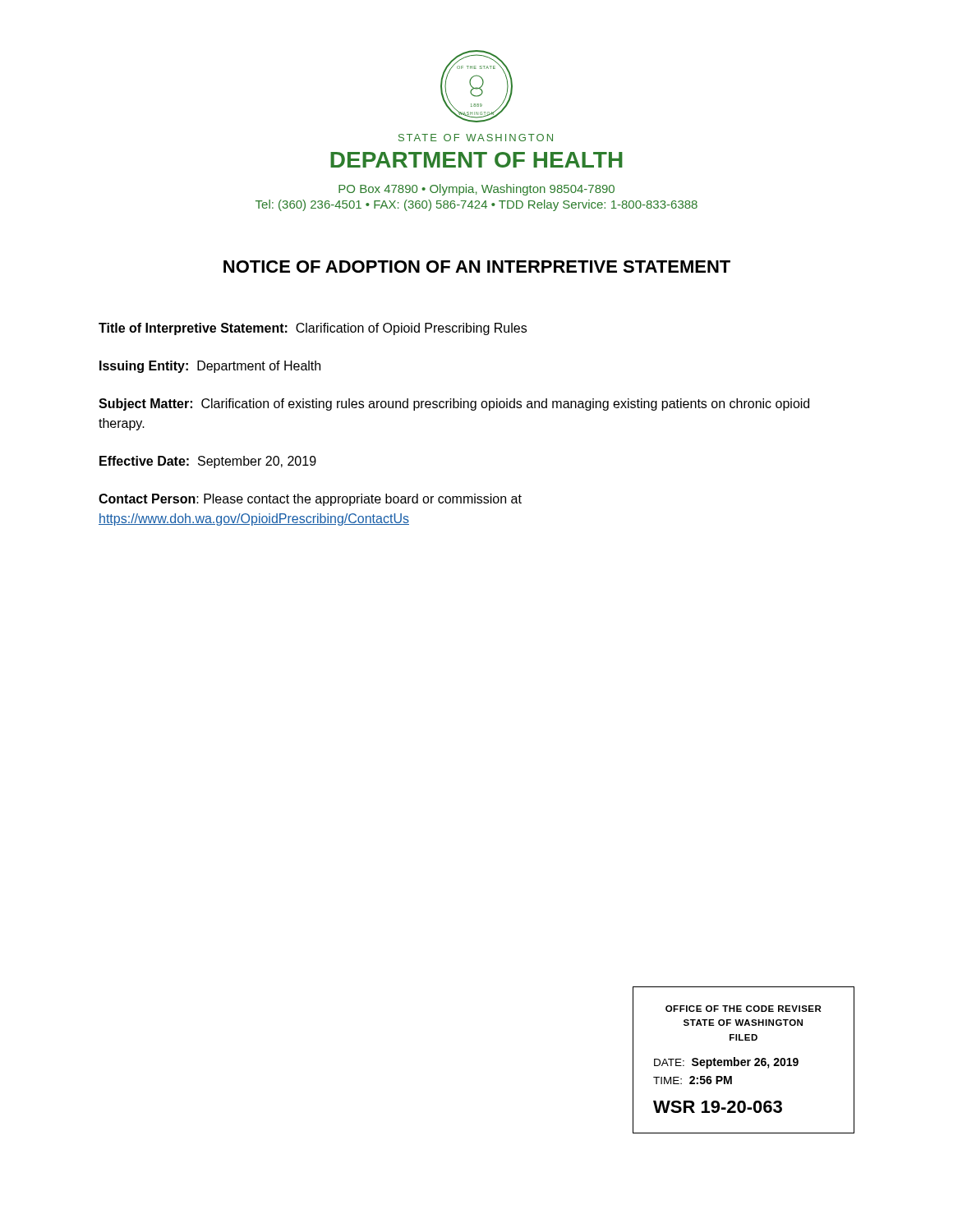Find the block on this page that starts "Subject Matter: Clarification of existing"
Viewport: 953px width, 1232px height.
coord(454,414)
